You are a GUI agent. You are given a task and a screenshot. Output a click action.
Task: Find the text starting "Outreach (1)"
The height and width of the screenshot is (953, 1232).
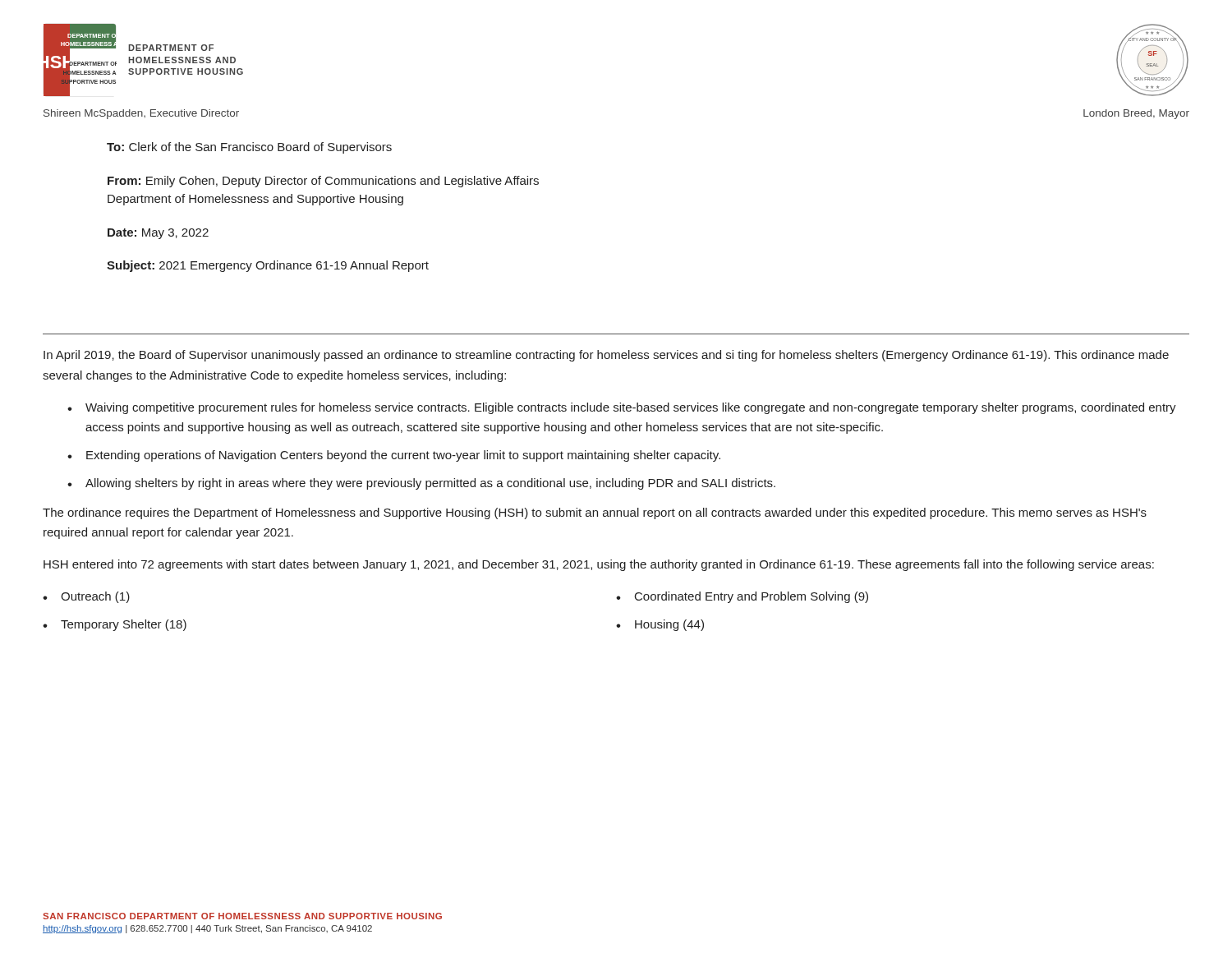[95, 596]
